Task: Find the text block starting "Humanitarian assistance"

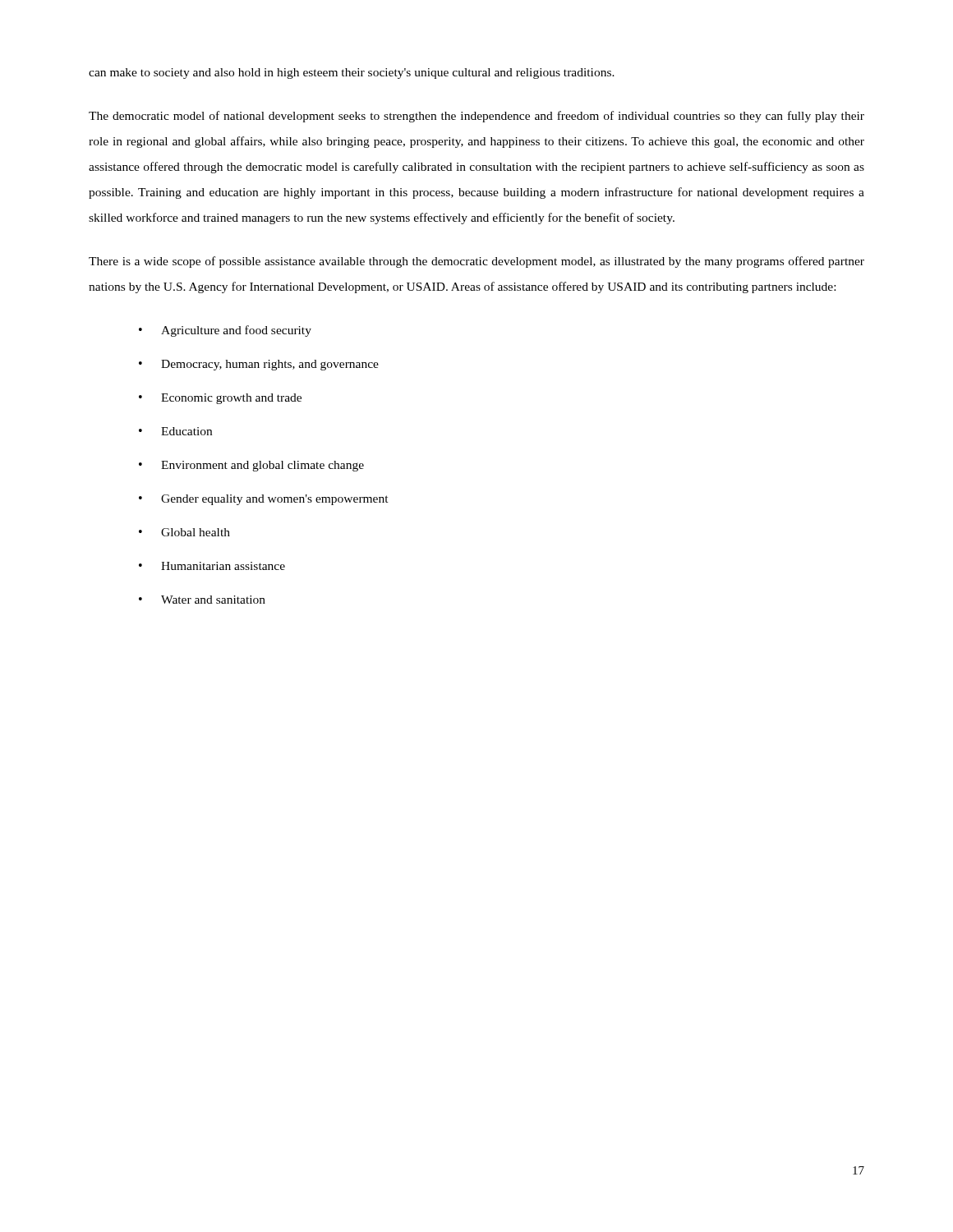Action: coord(223,565)
